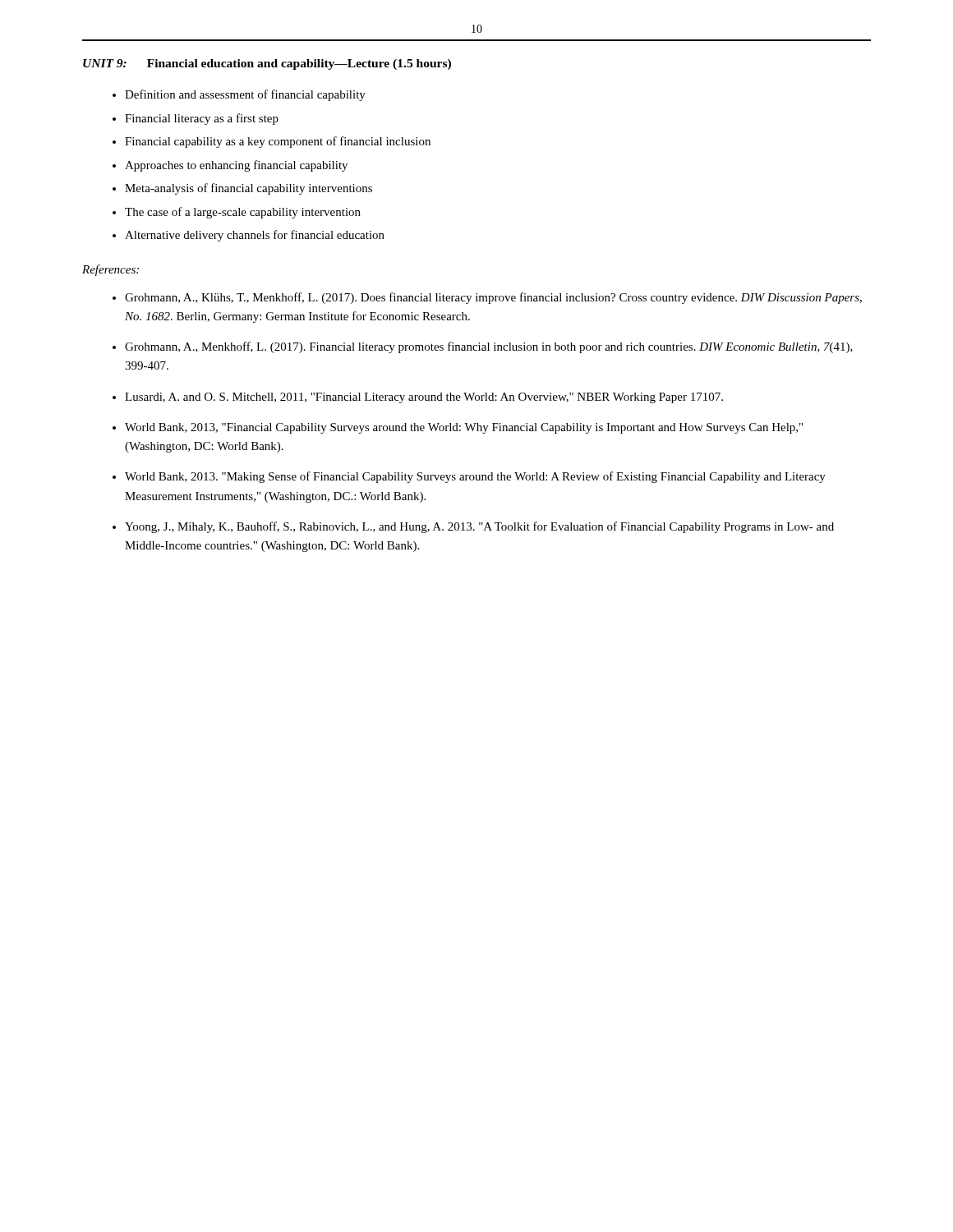This screenshot has width=953, height=1232.
Task: Point to the text block starting "Yoong, J., Mihaly, K., Bauhoff, S., Rabinovich,"
Action: coord(479,536)
